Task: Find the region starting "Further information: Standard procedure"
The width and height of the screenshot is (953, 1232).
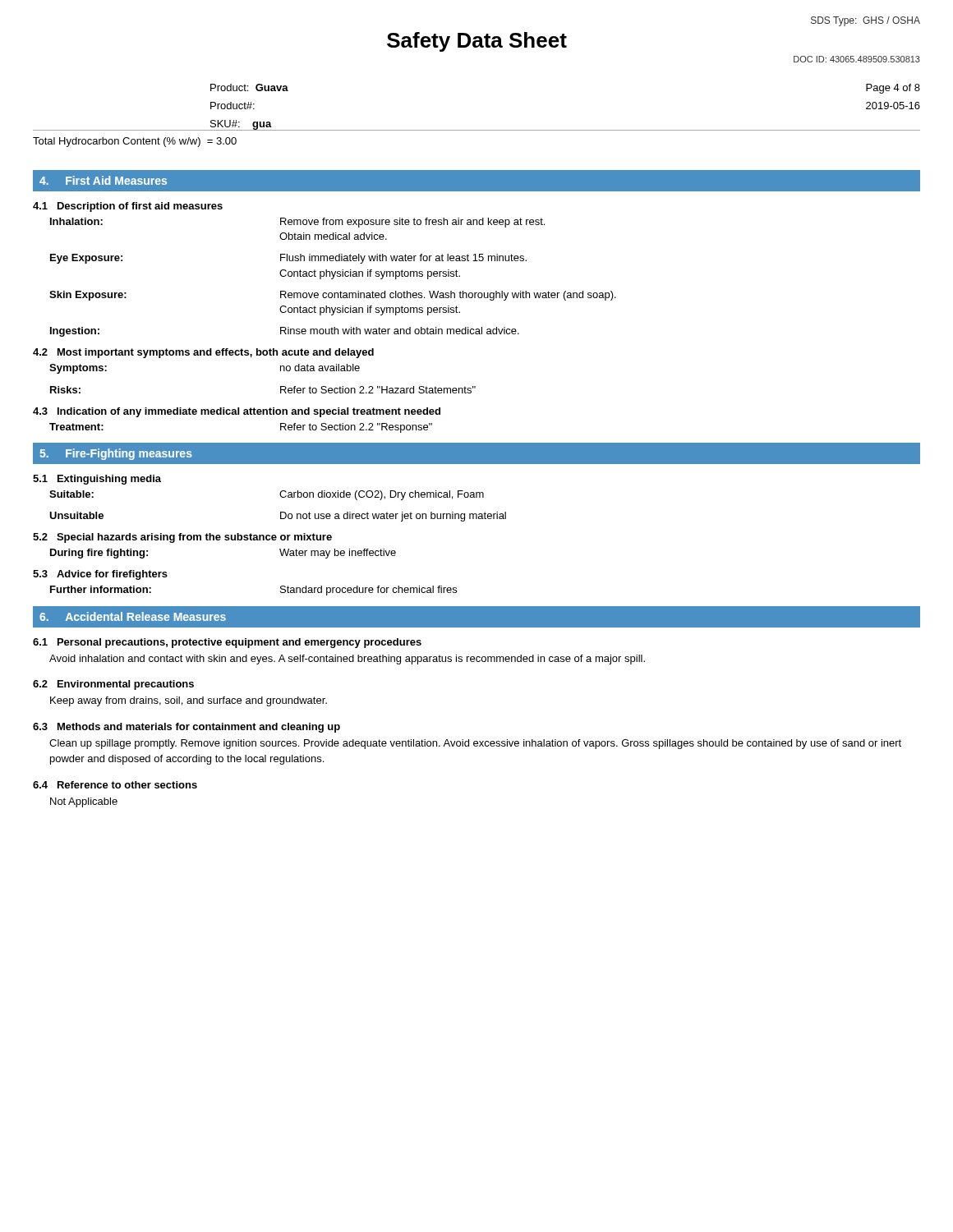Action: pyautogui.click(x=104, y=590)
